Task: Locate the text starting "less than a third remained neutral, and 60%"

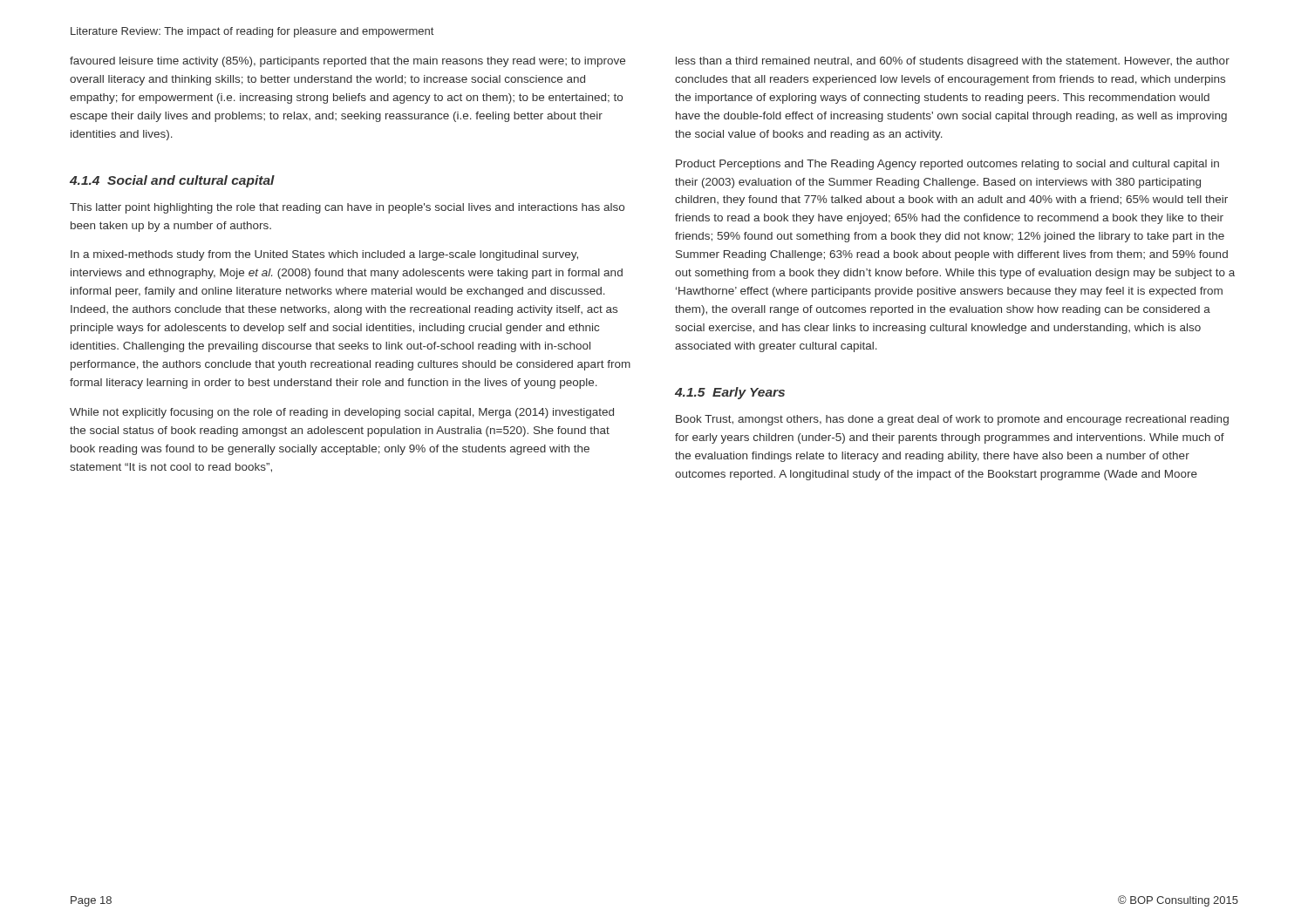Action: 952,97
